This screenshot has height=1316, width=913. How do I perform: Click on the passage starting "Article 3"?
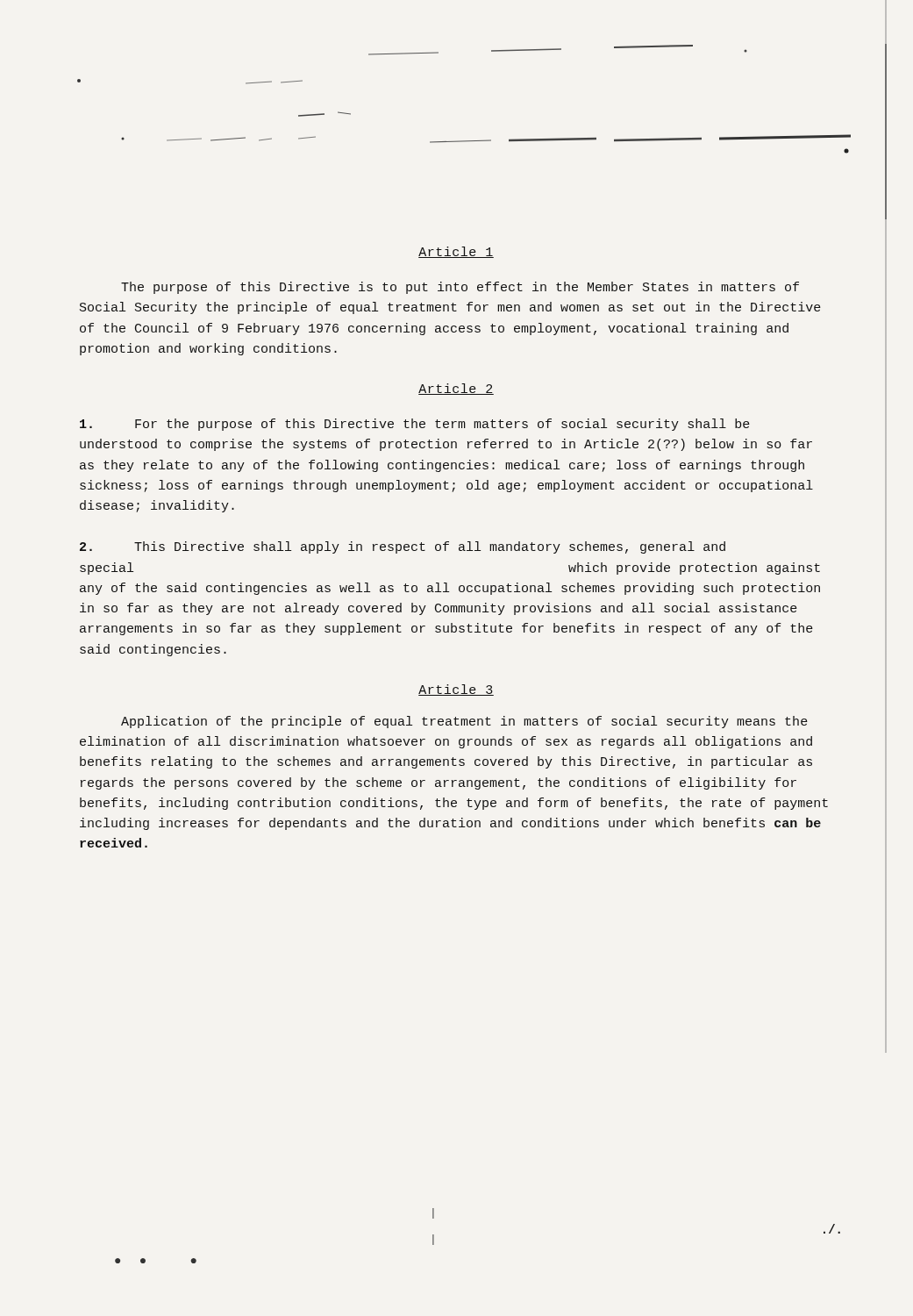(x=456, y=691)
